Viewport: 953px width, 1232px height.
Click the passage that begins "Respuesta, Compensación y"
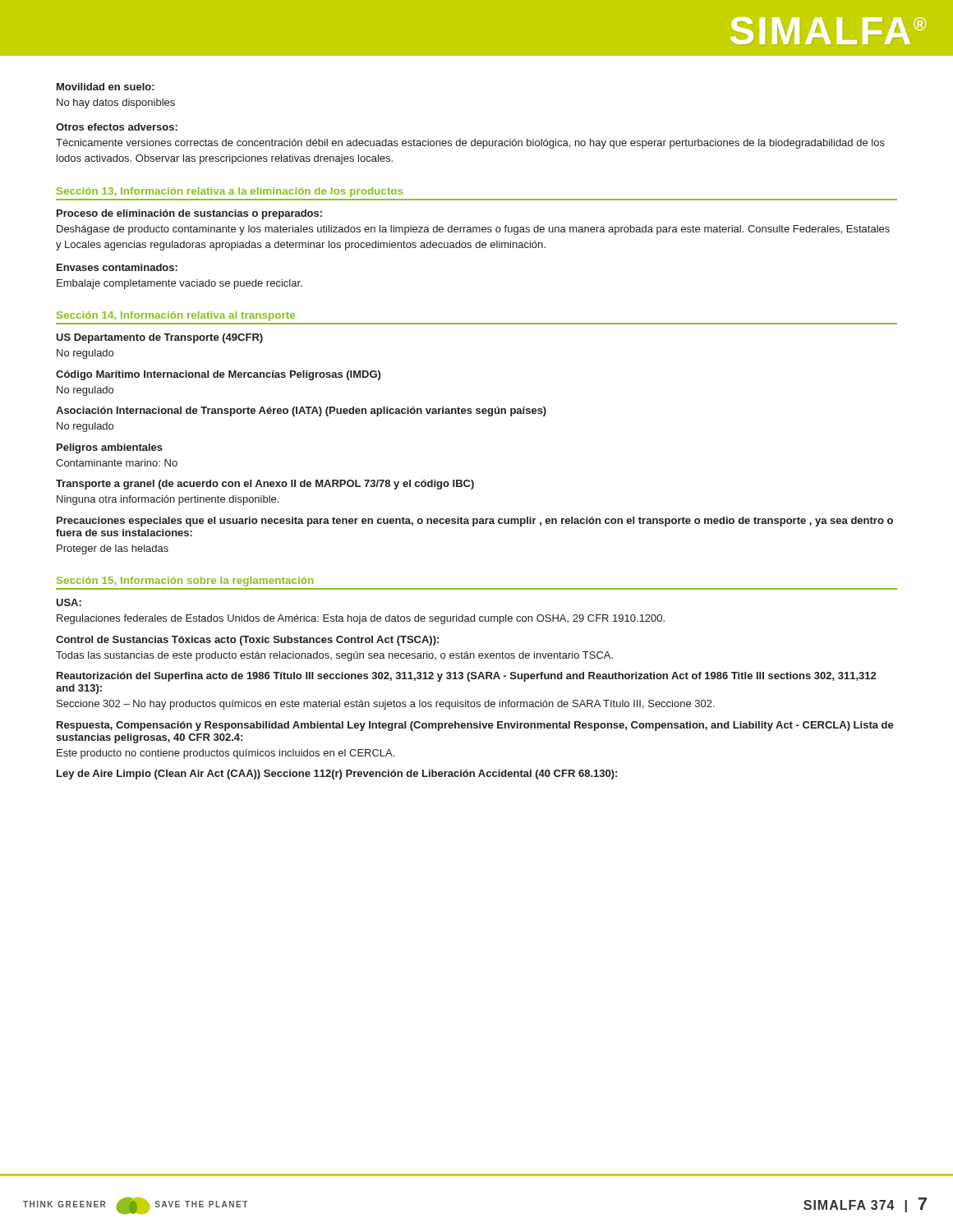coord(475,731)
